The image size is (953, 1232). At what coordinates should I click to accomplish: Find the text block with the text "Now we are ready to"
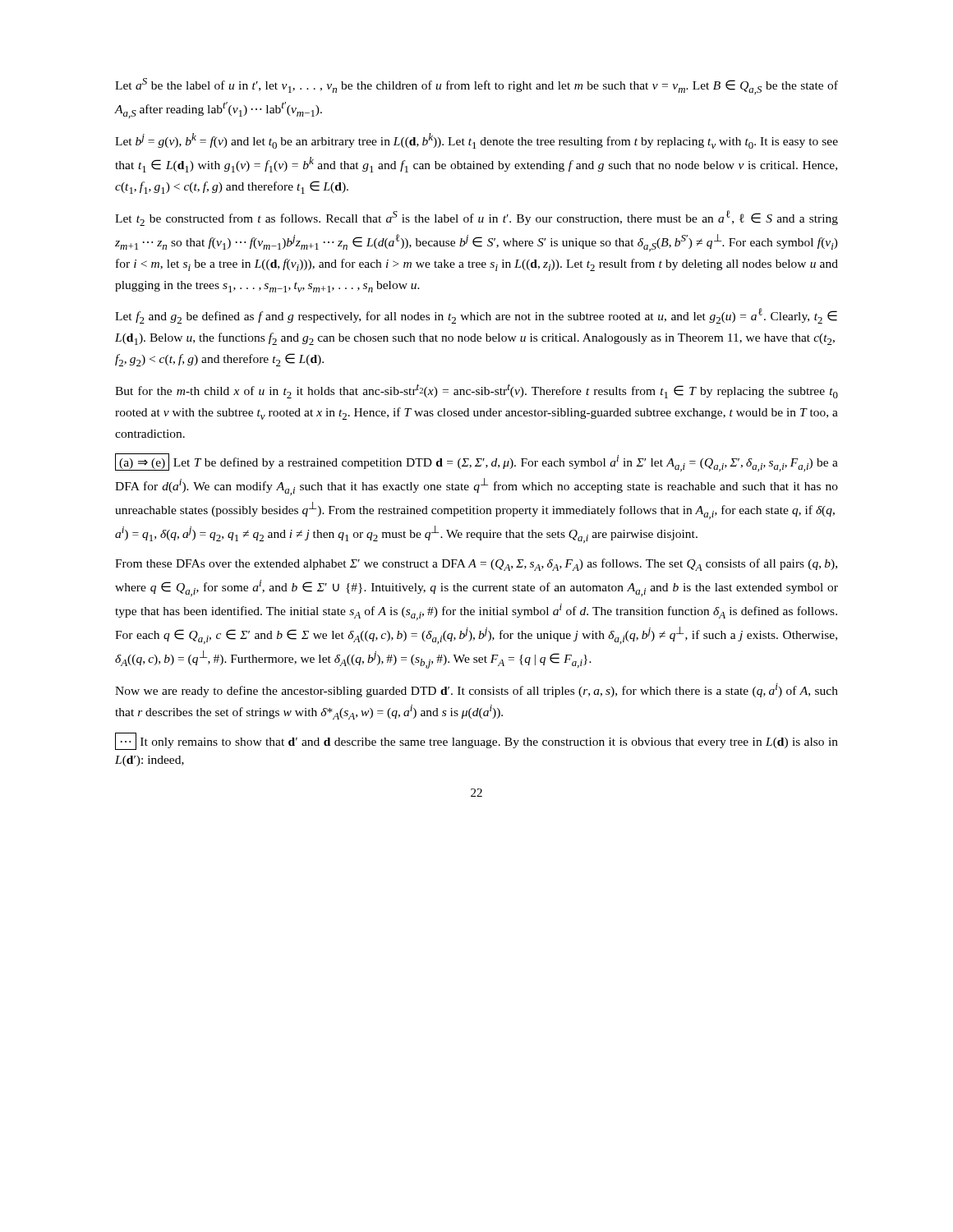tap(476, 701)
